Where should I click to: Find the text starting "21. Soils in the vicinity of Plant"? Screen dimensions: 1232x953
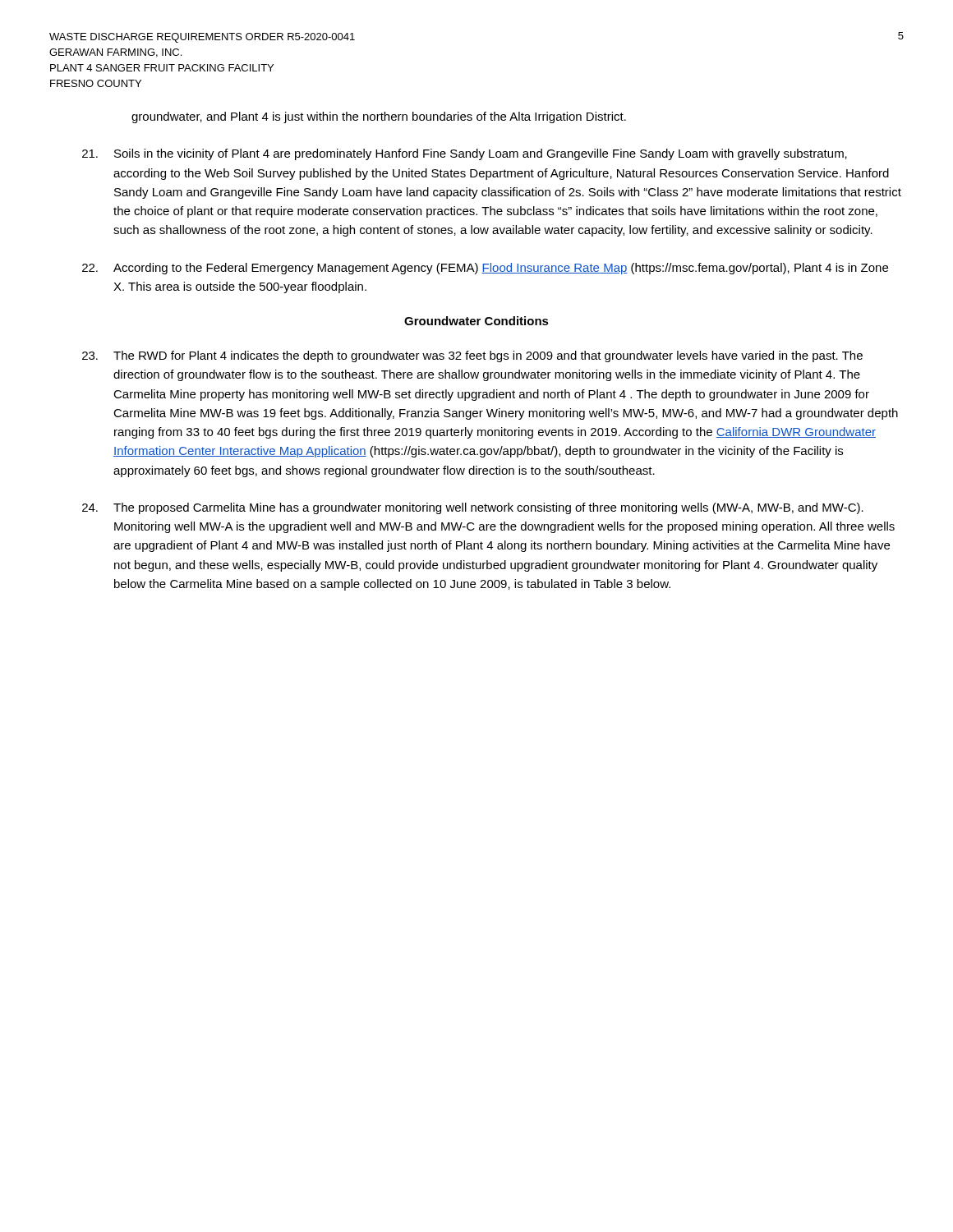click(x=476, y=192)
